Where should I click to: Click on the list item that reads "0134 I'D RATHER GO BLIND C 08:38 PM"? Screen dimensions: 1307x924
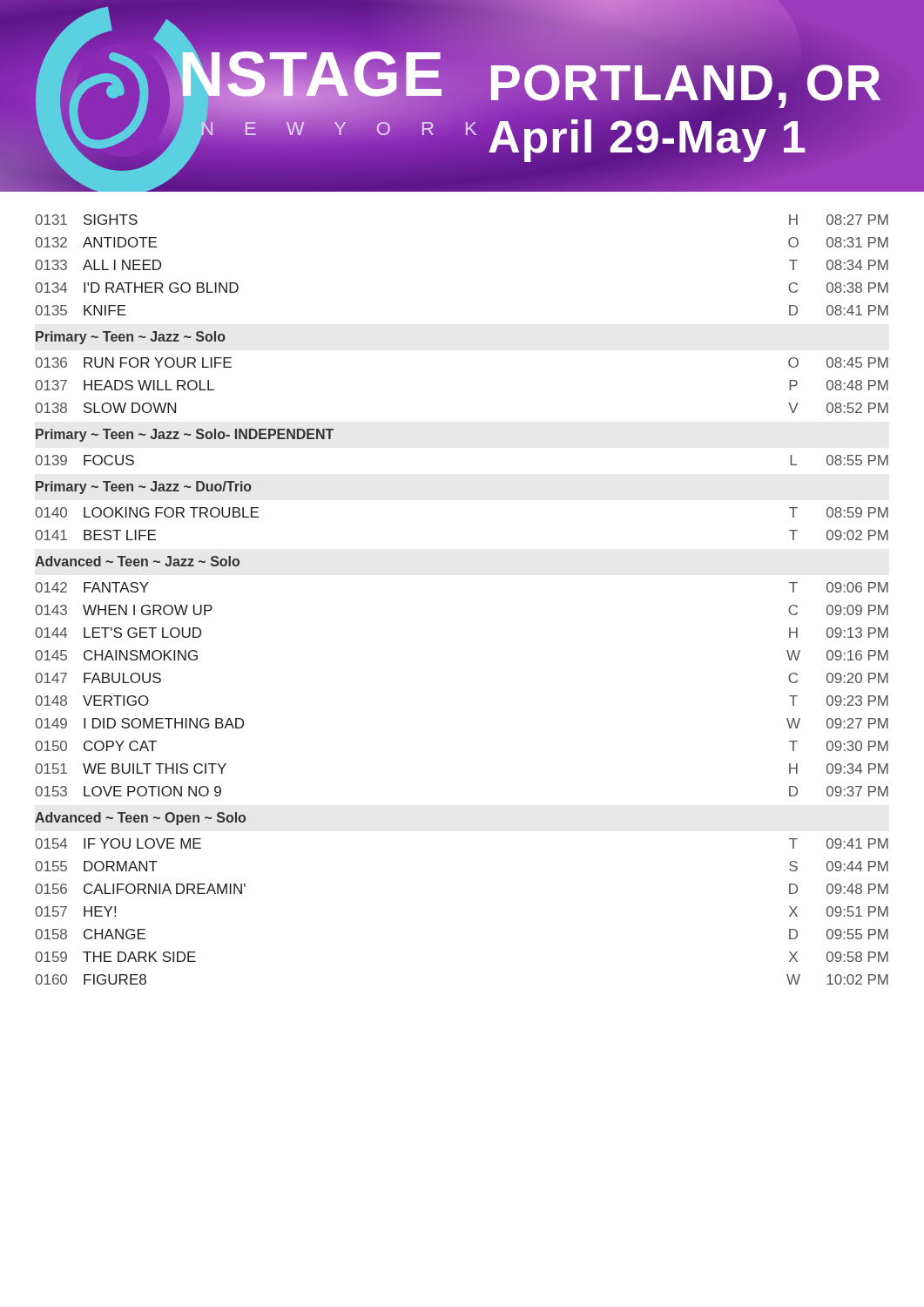pos(47,287)
